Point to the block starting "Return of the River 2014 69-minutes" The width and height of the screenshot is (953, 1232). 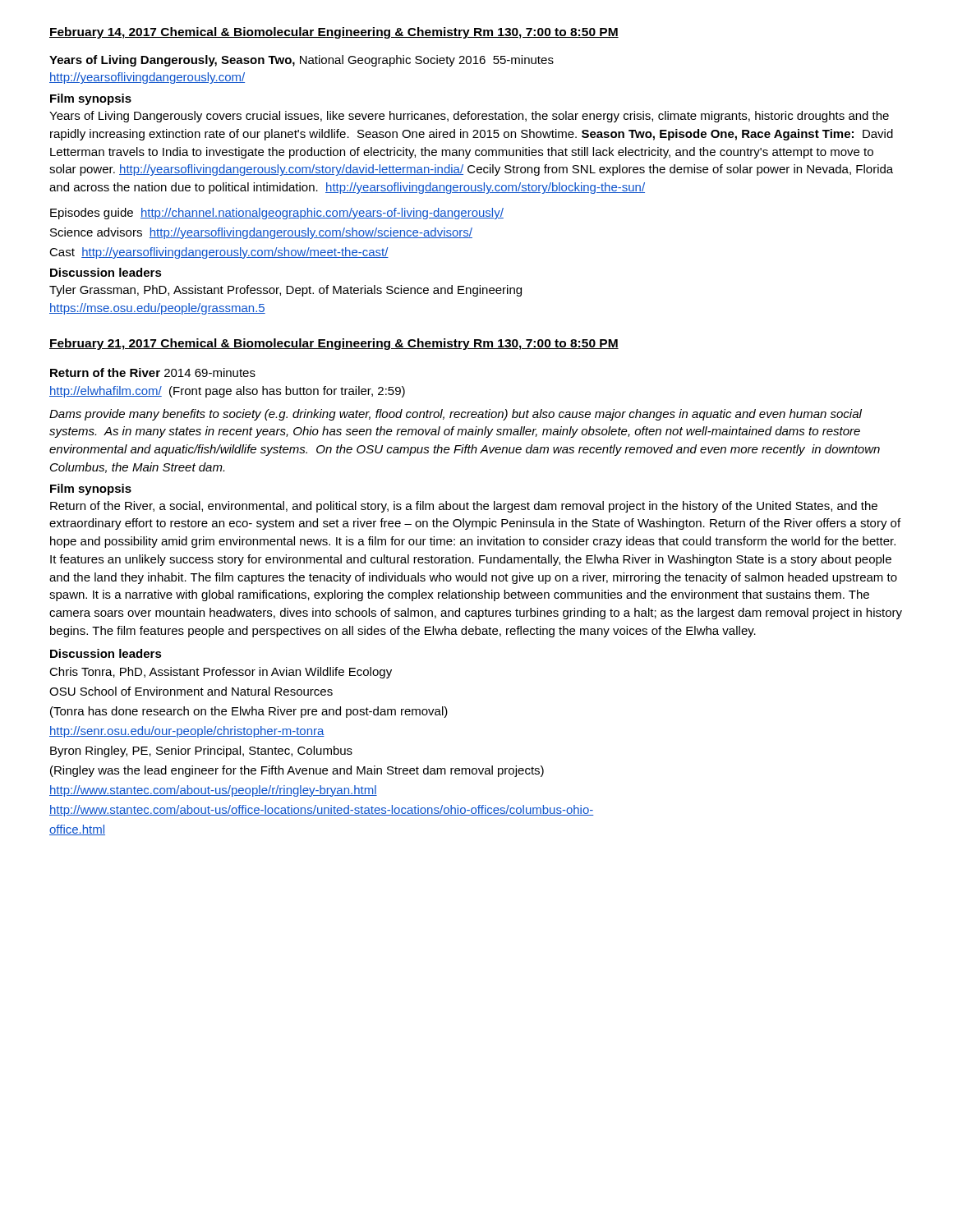click(227, 382)
